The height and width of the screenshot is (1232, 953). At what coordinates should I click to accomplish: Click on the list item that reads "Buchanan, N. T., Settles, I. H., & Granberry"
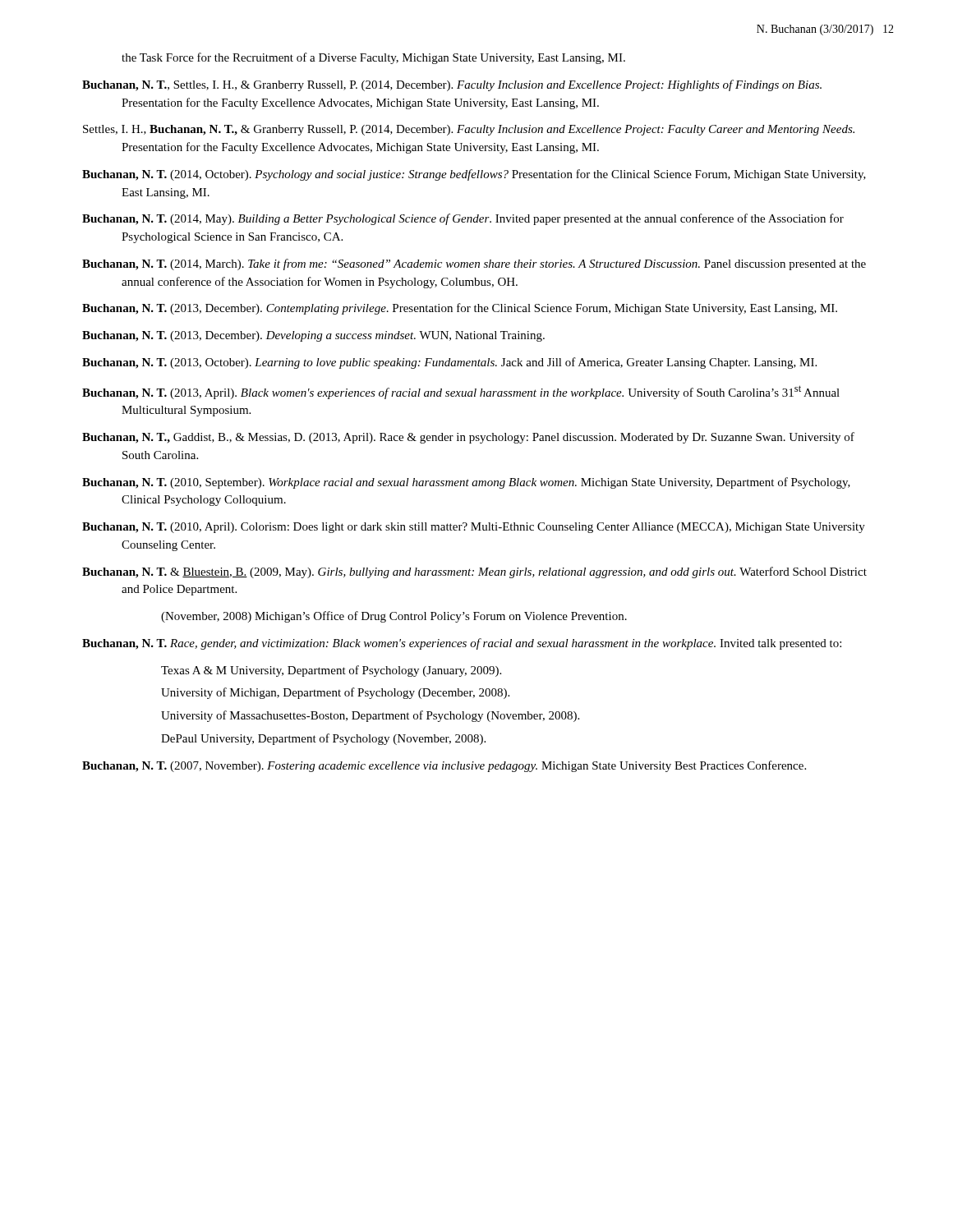click(452, 93)
